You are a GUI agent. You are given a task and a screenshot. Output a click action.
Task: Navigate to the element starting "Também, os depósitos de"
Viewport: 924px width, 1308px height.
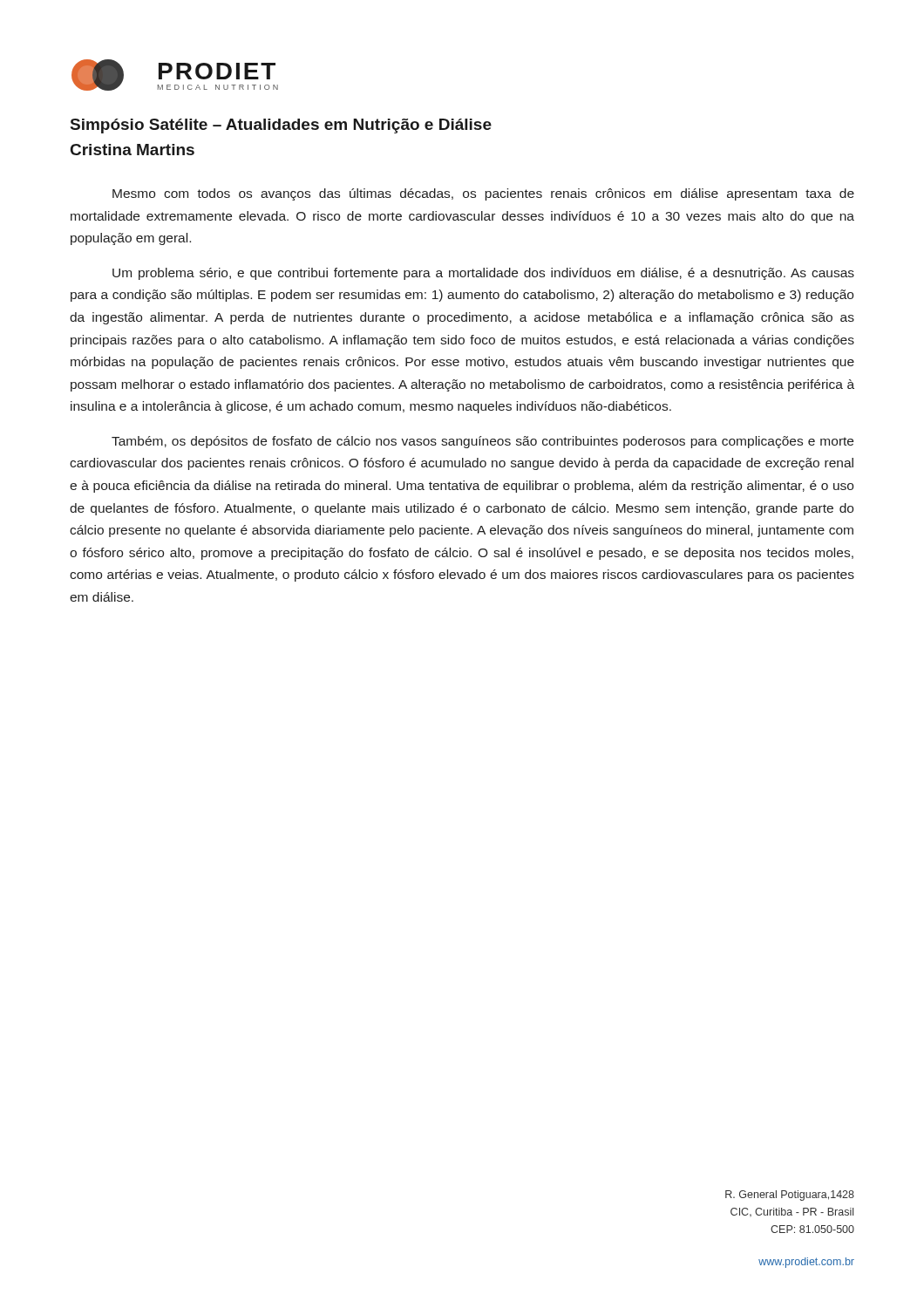tap(462, 519)
